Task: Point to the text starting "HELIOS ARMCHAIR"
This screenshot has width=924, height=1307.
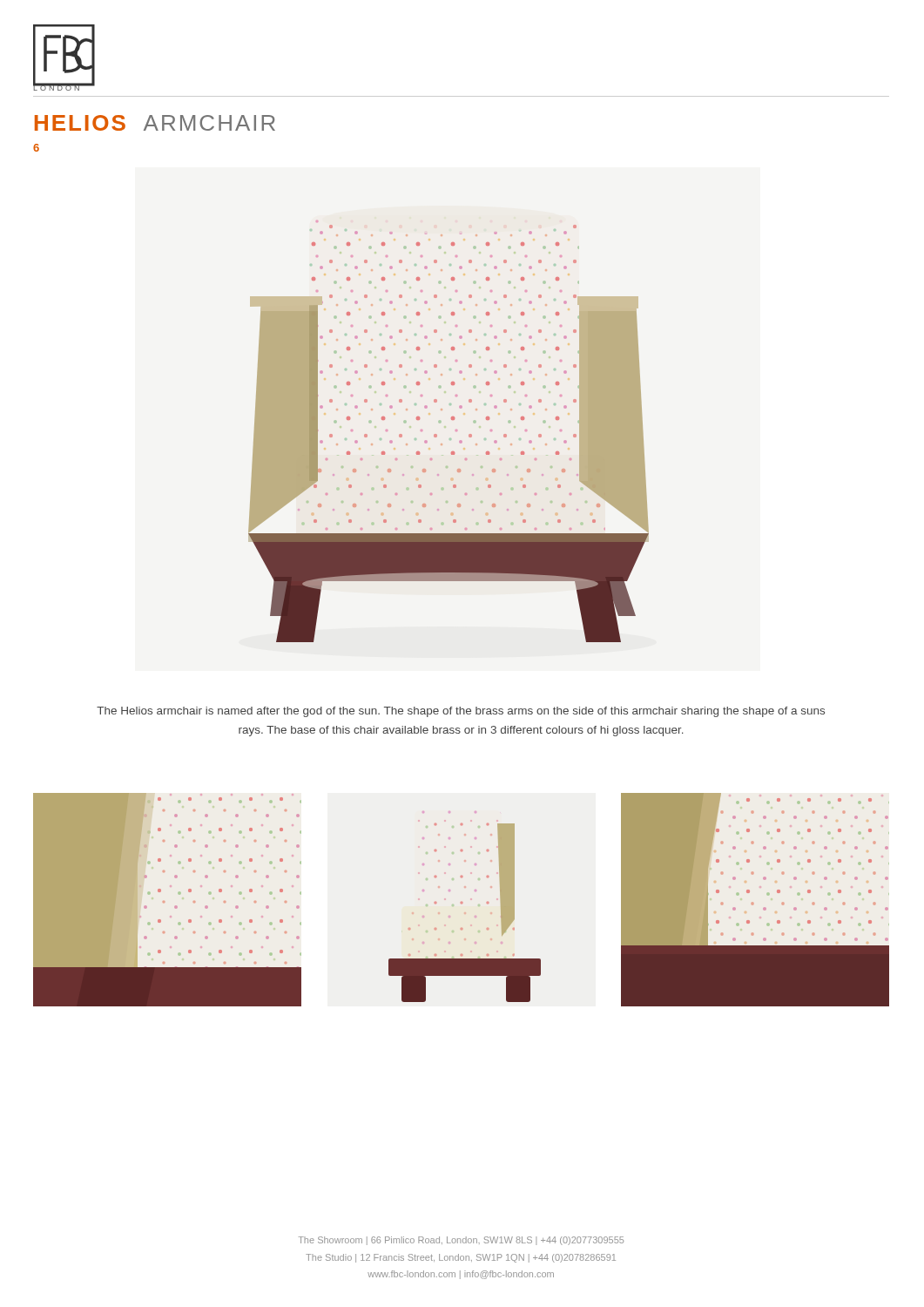Action: 156,123
